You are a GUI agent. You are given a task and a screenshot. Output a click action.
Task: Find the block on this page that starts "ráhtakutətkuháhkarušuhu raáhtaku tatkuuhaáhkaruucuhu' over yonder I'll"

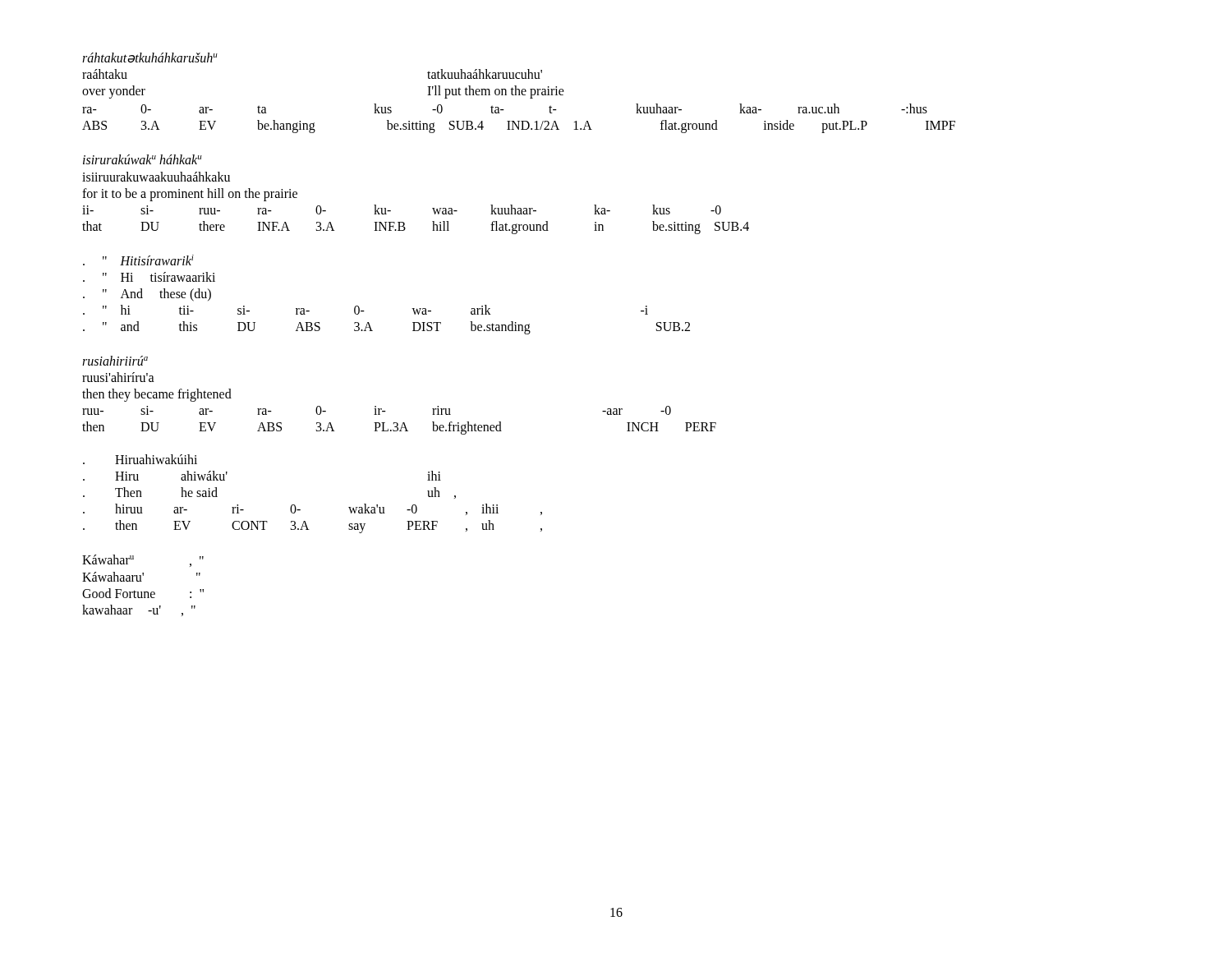tap(150, 58)
